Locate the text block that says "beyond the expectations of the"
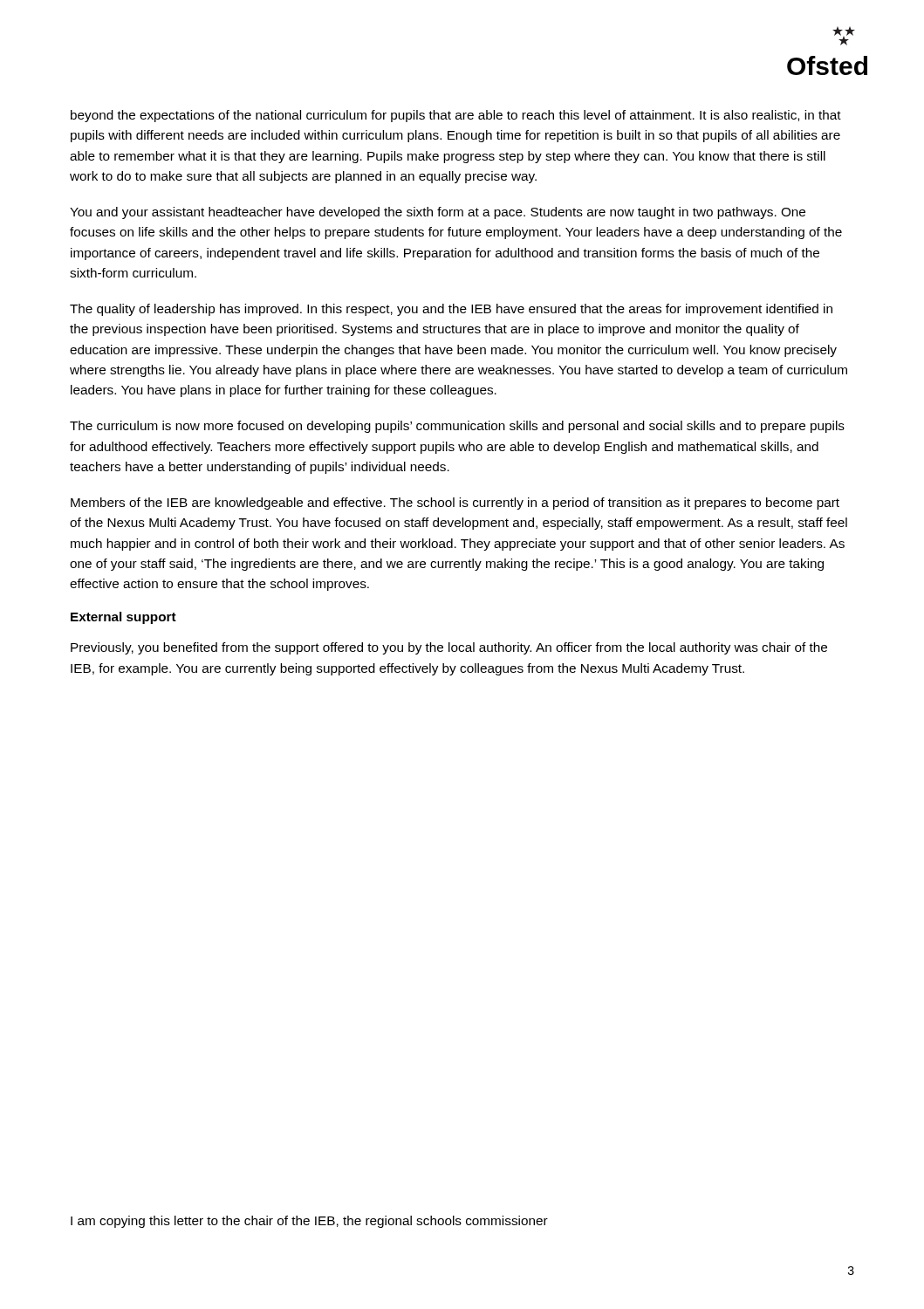Screen dimensions: 1309x924 coord(455,145)
